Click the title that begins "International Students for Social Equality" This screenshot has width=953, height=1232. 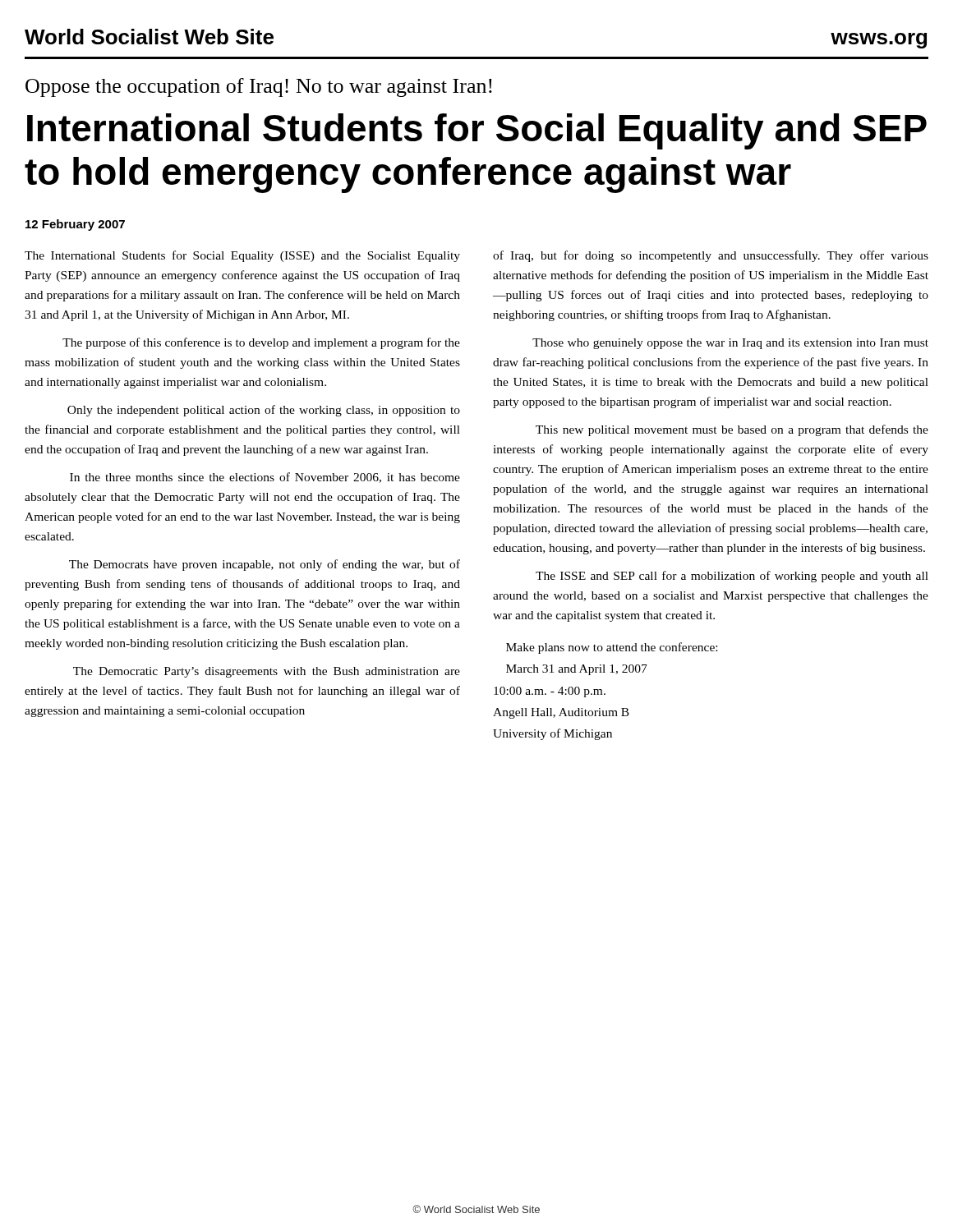pos(476,150)
